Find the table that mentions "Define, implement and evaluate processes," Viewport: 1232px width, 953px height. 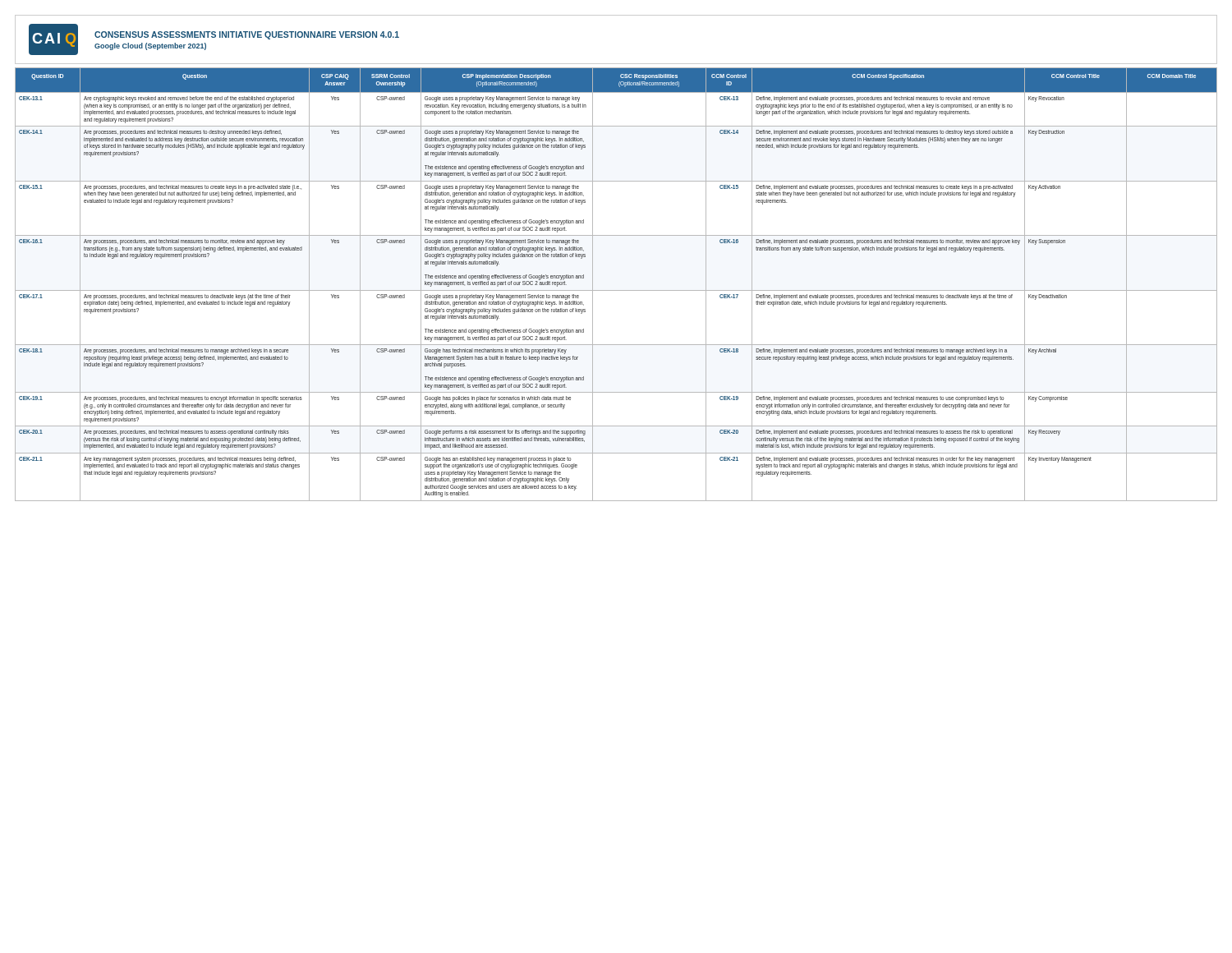click(x=616, y=284)
